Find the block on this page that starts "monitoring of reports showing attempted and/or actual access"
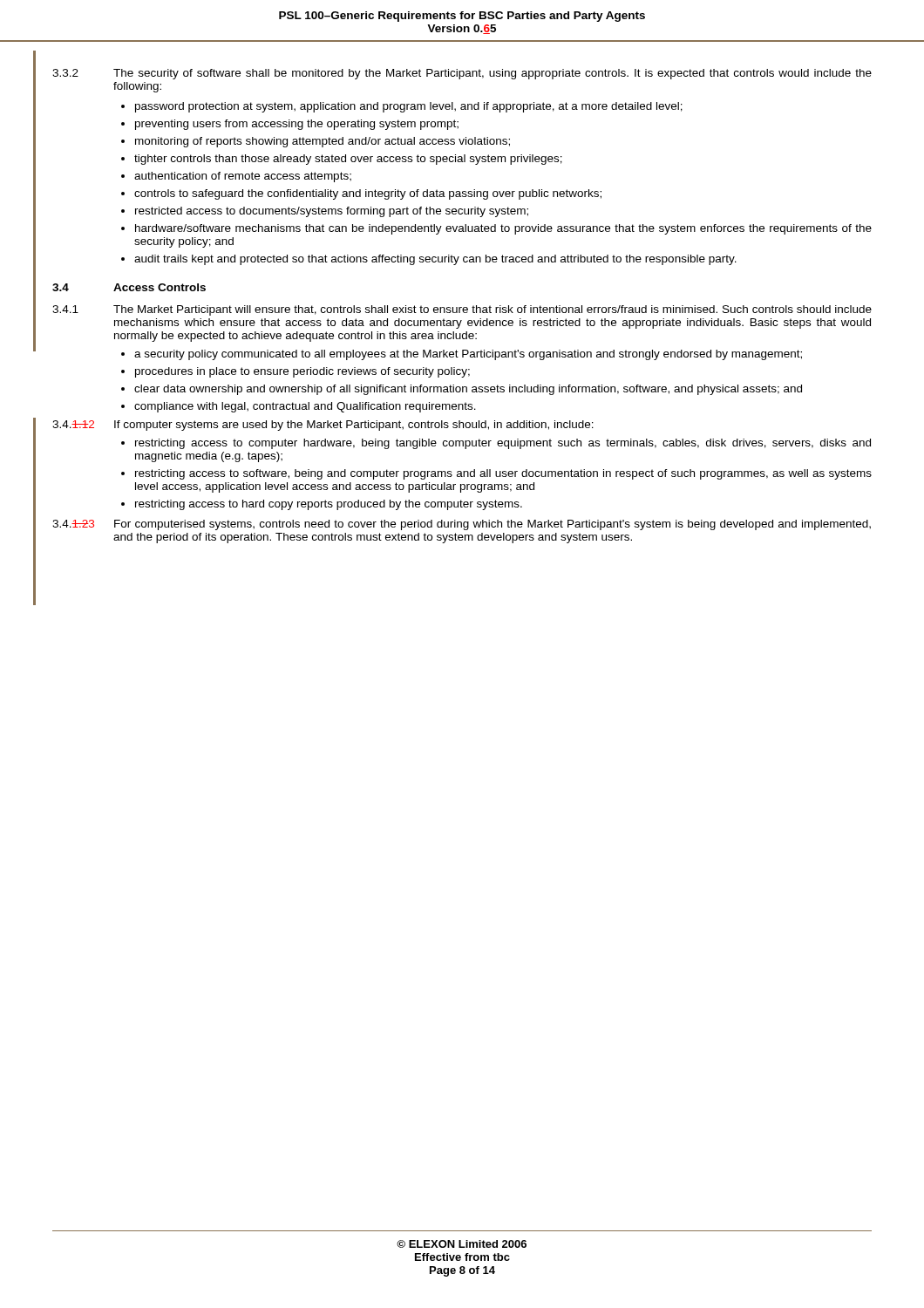The height and width of the screenshot is (1308, 924). 323,141
